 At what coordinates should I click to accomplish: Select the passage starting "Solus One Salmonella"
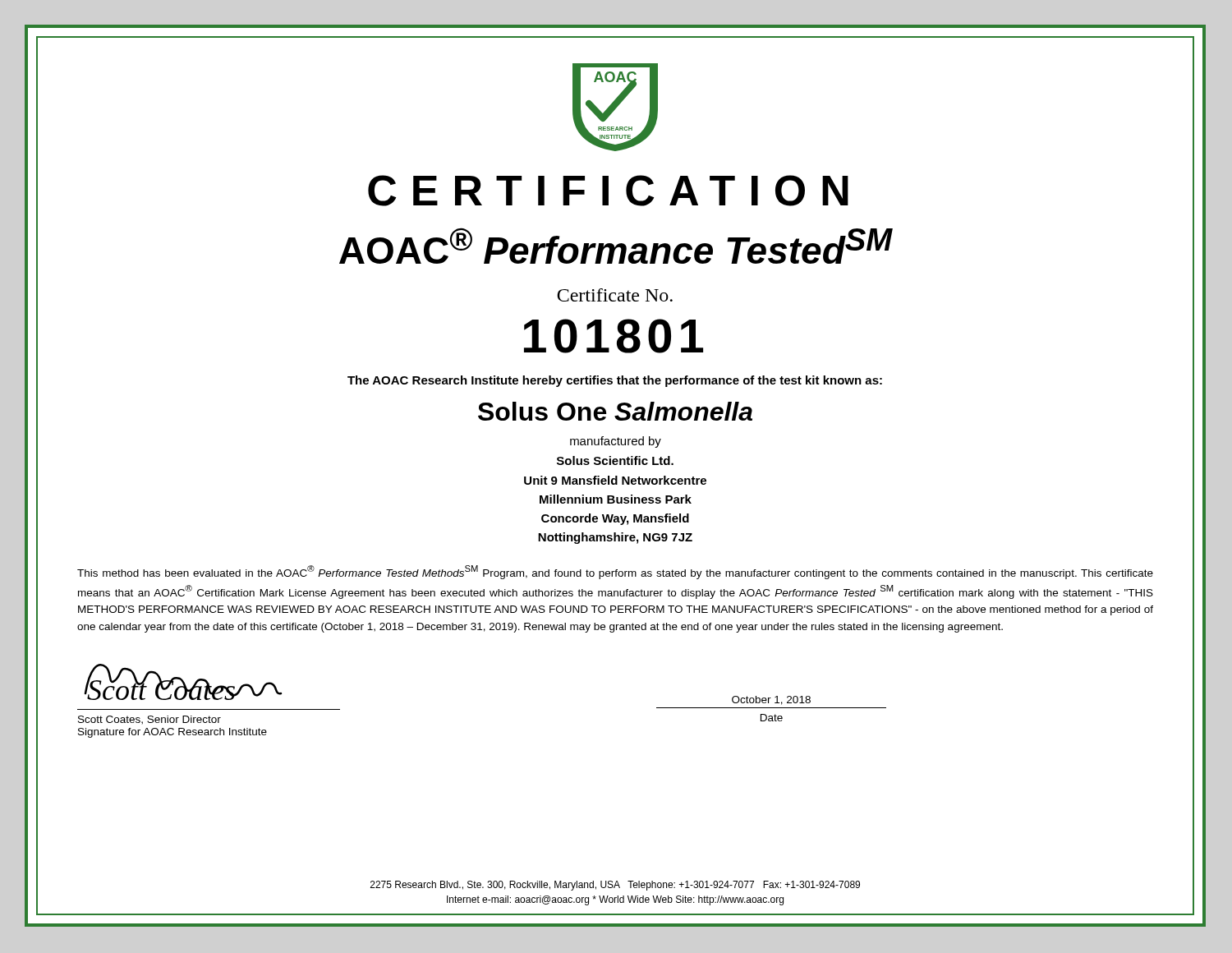tap(615, 412)
